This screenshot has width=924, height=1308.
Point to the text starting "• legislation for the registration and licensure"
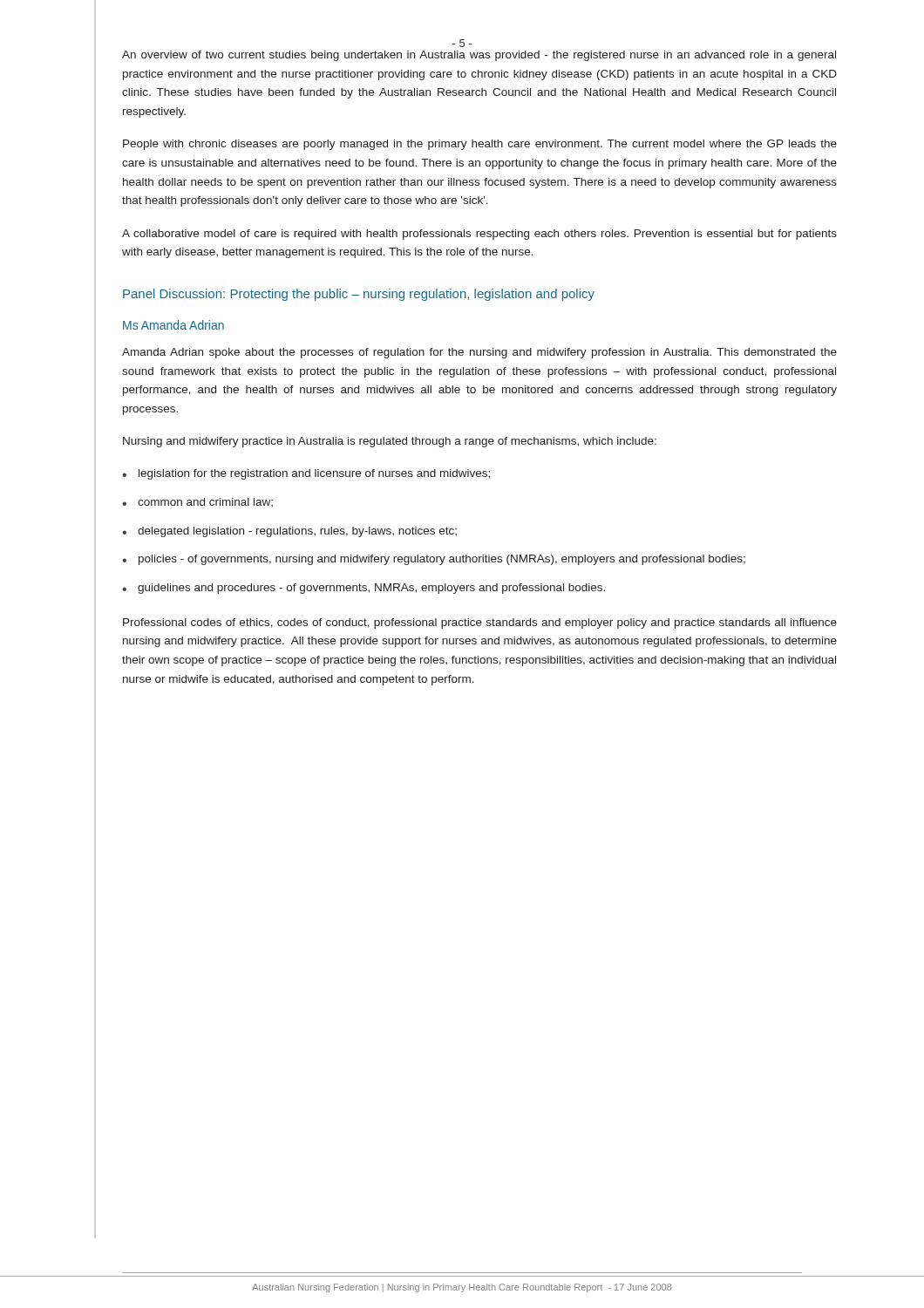click(x=479, y=476)
